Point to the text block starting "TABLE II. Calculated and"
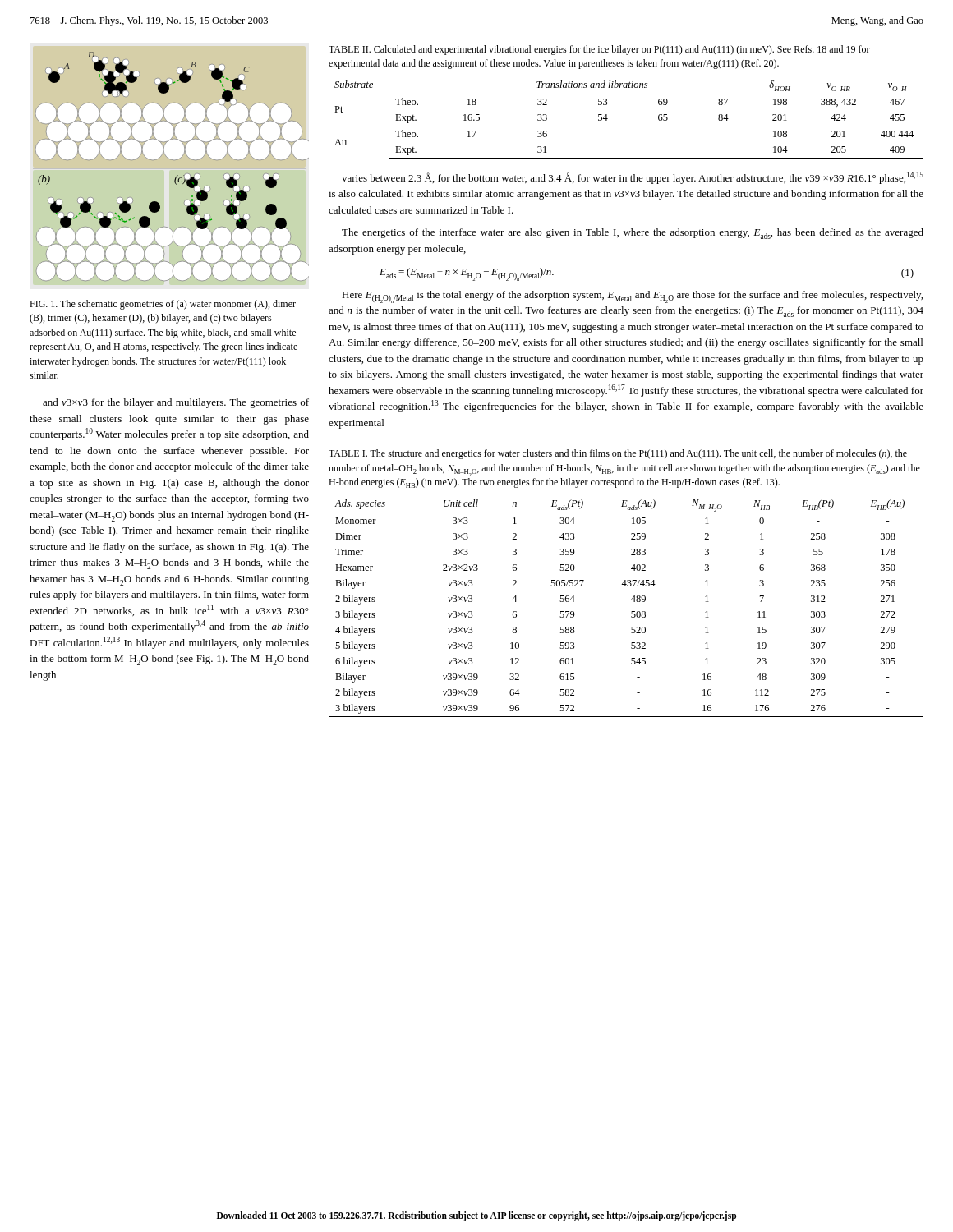This screenshot has width=953, height=1232. [599, 56]
